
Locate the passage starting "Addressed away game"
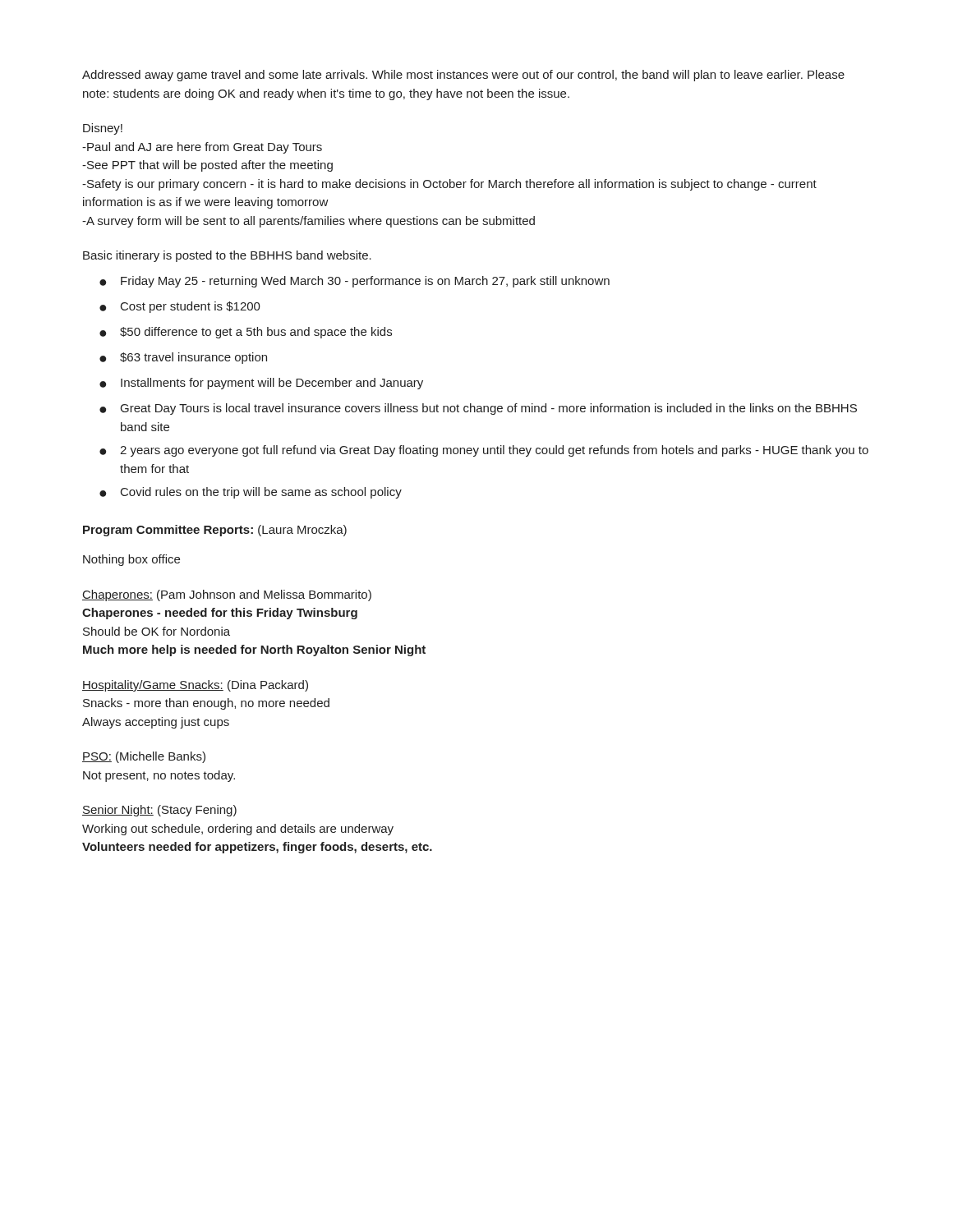(x=463, y=84)
